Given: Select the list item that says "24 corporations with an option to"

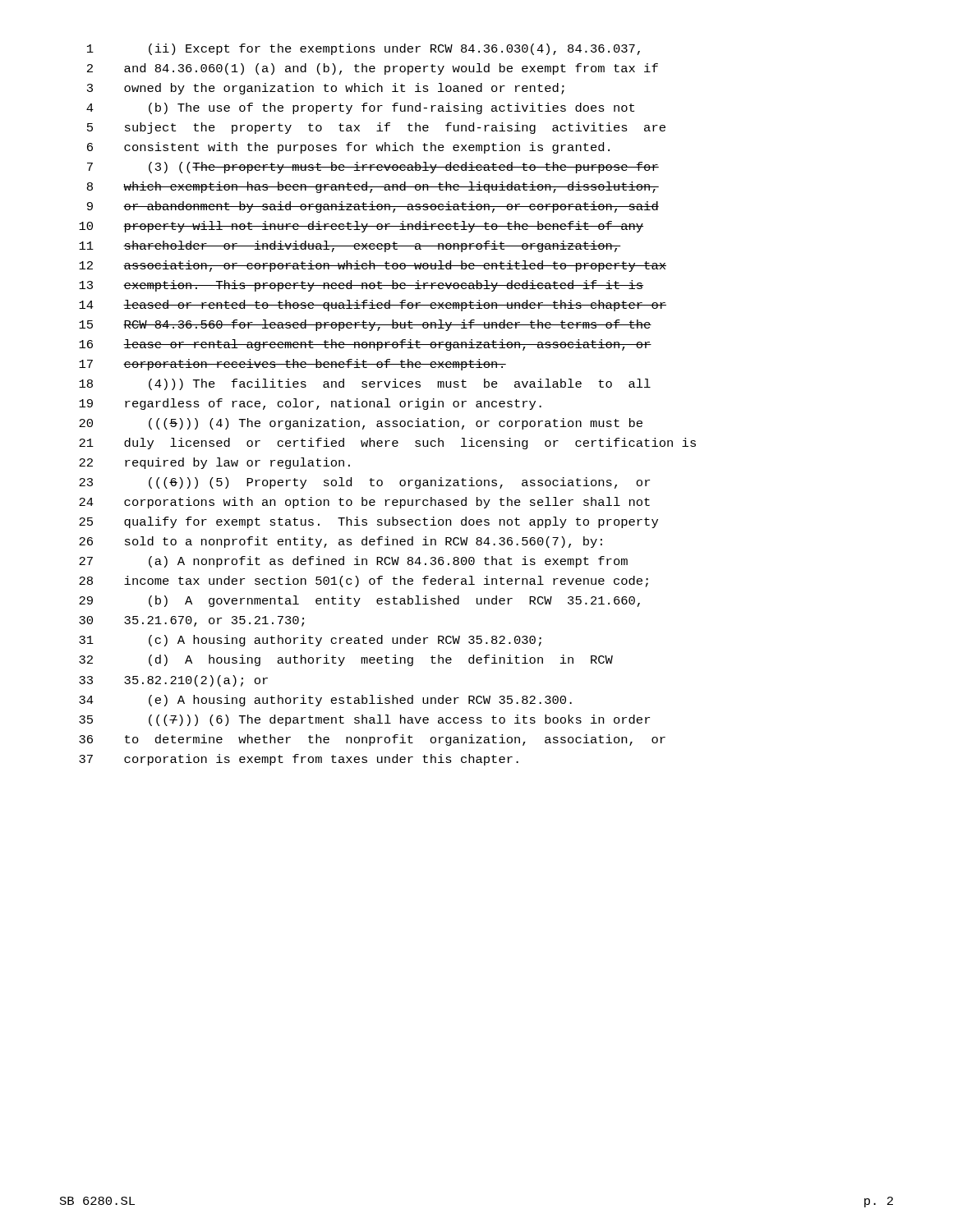Looking at the screenshot, I should (x=476, y=503).
